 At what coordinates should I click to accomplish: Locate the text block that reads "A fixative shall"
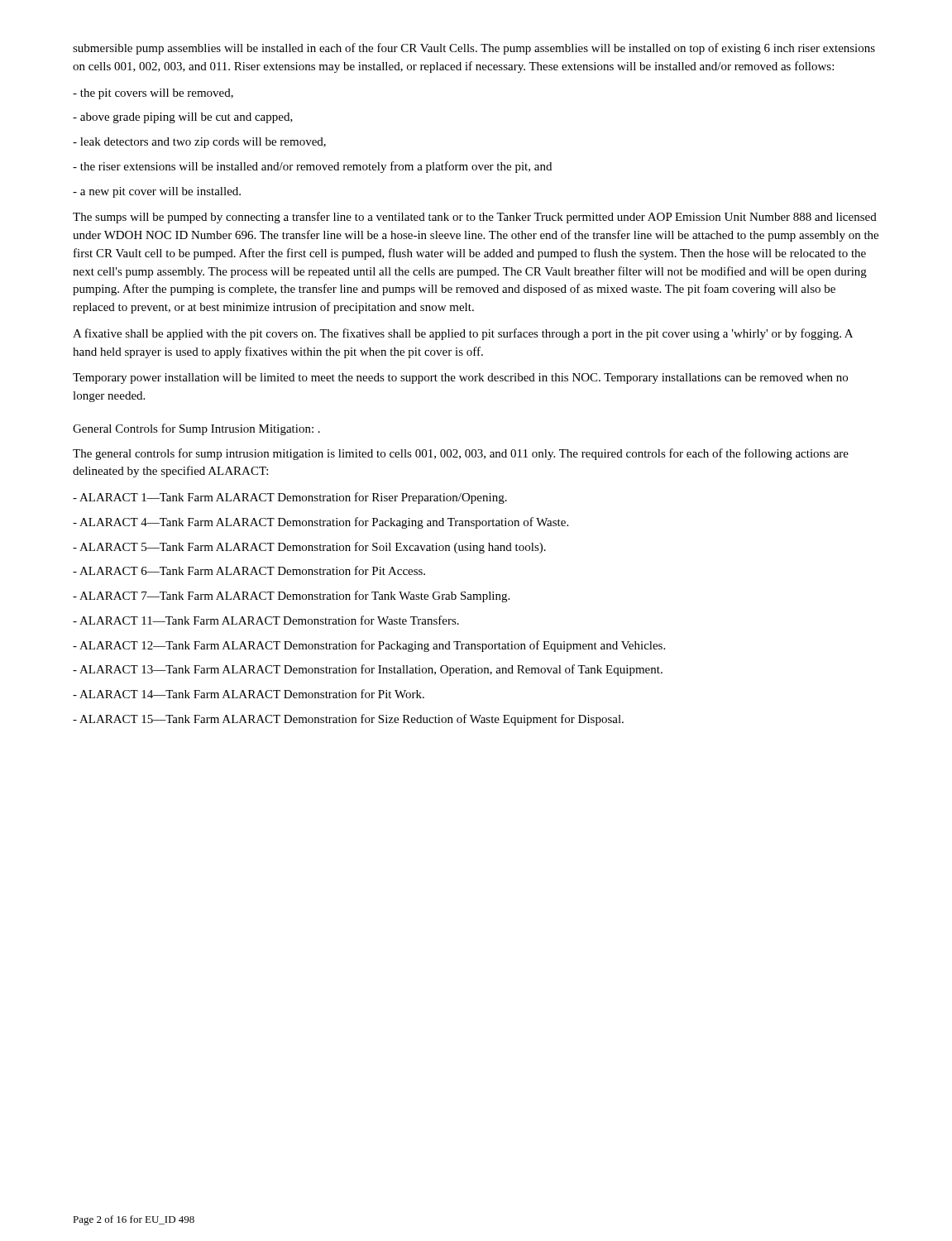(463, 342)
